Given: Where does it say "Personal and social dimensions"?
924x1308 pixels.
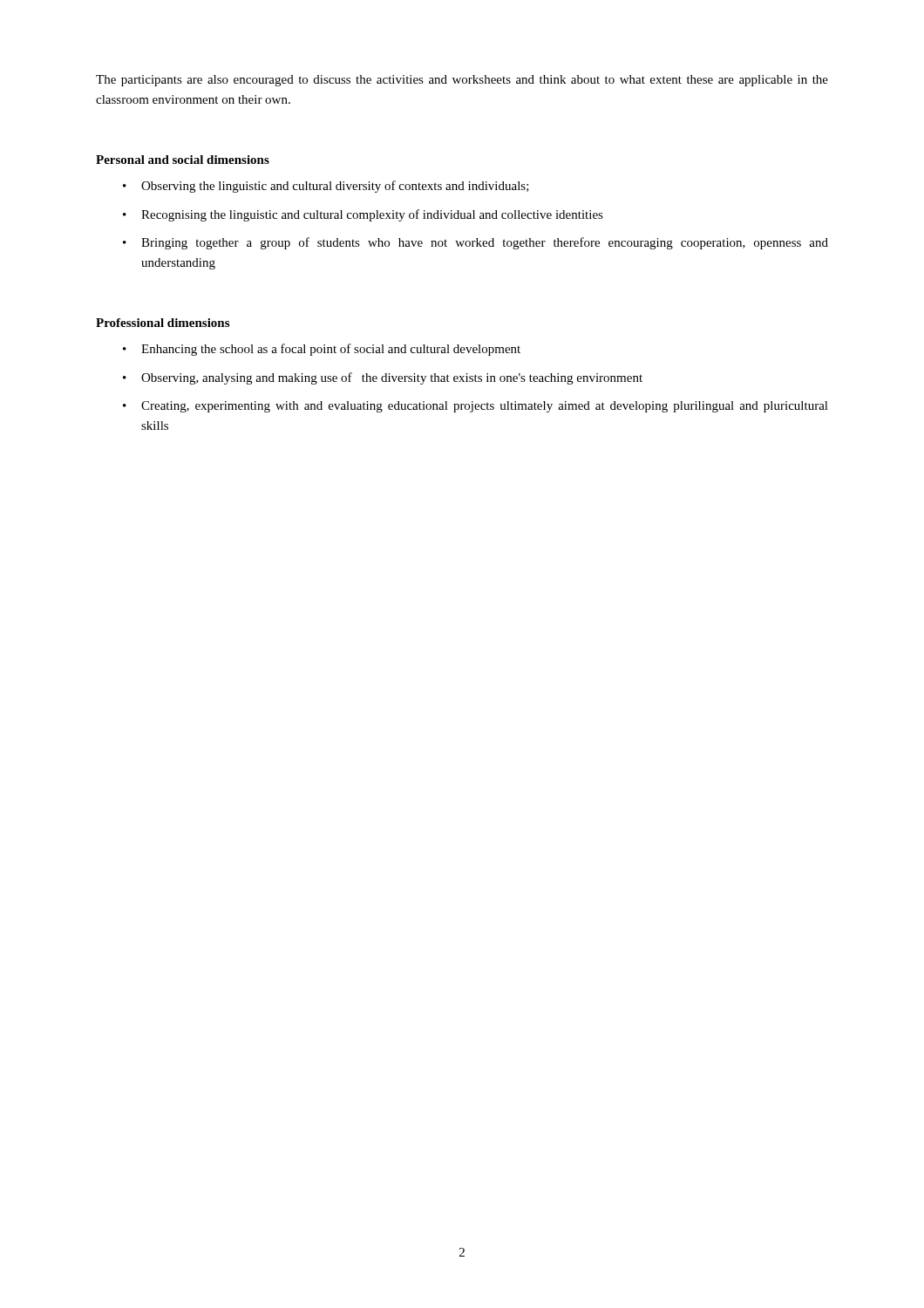Looking at the screenshot, I should (183, 160).
